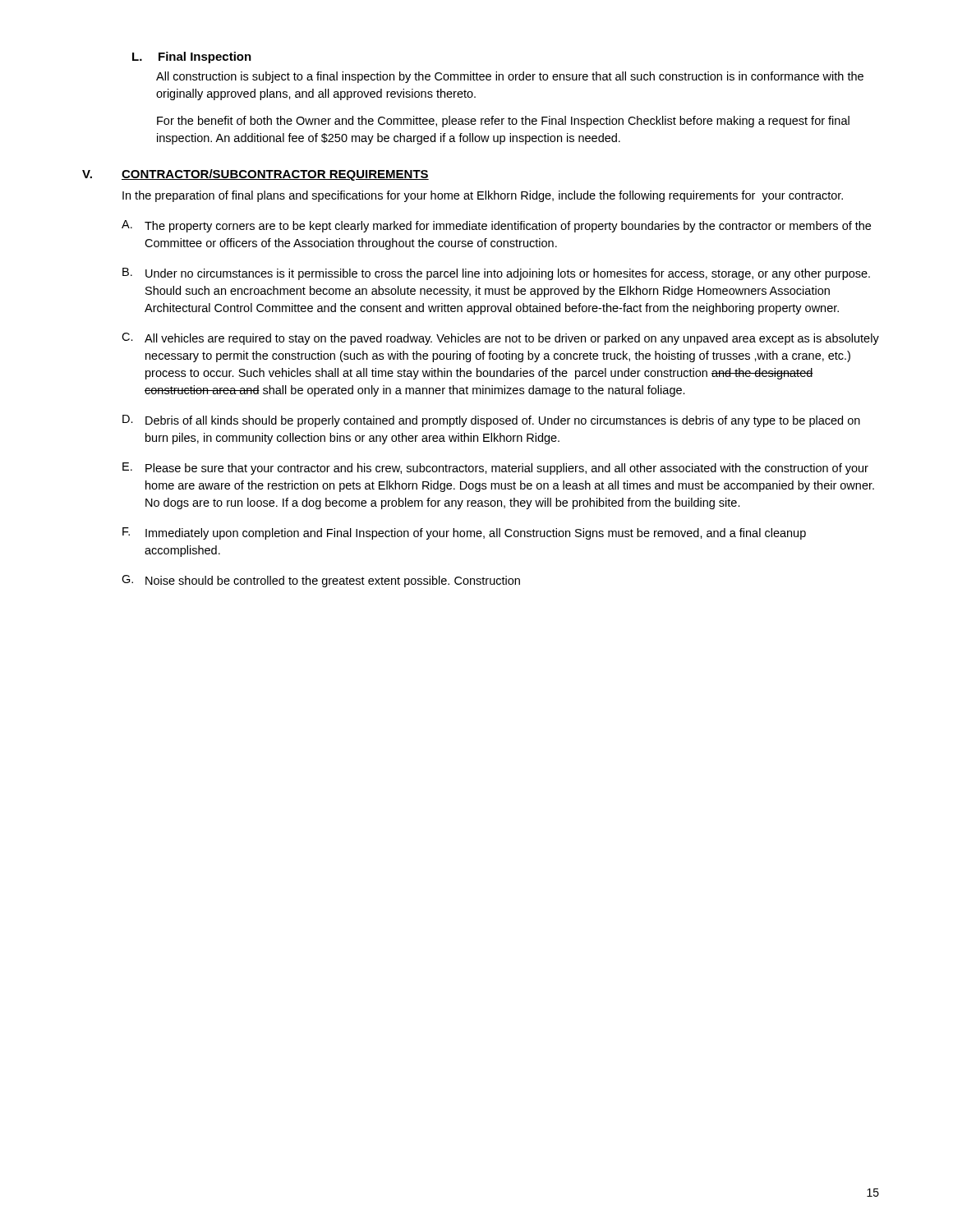Locate the list item that reads "E. Please be sure"
The image size is (953, 1232).
point(500,486)
